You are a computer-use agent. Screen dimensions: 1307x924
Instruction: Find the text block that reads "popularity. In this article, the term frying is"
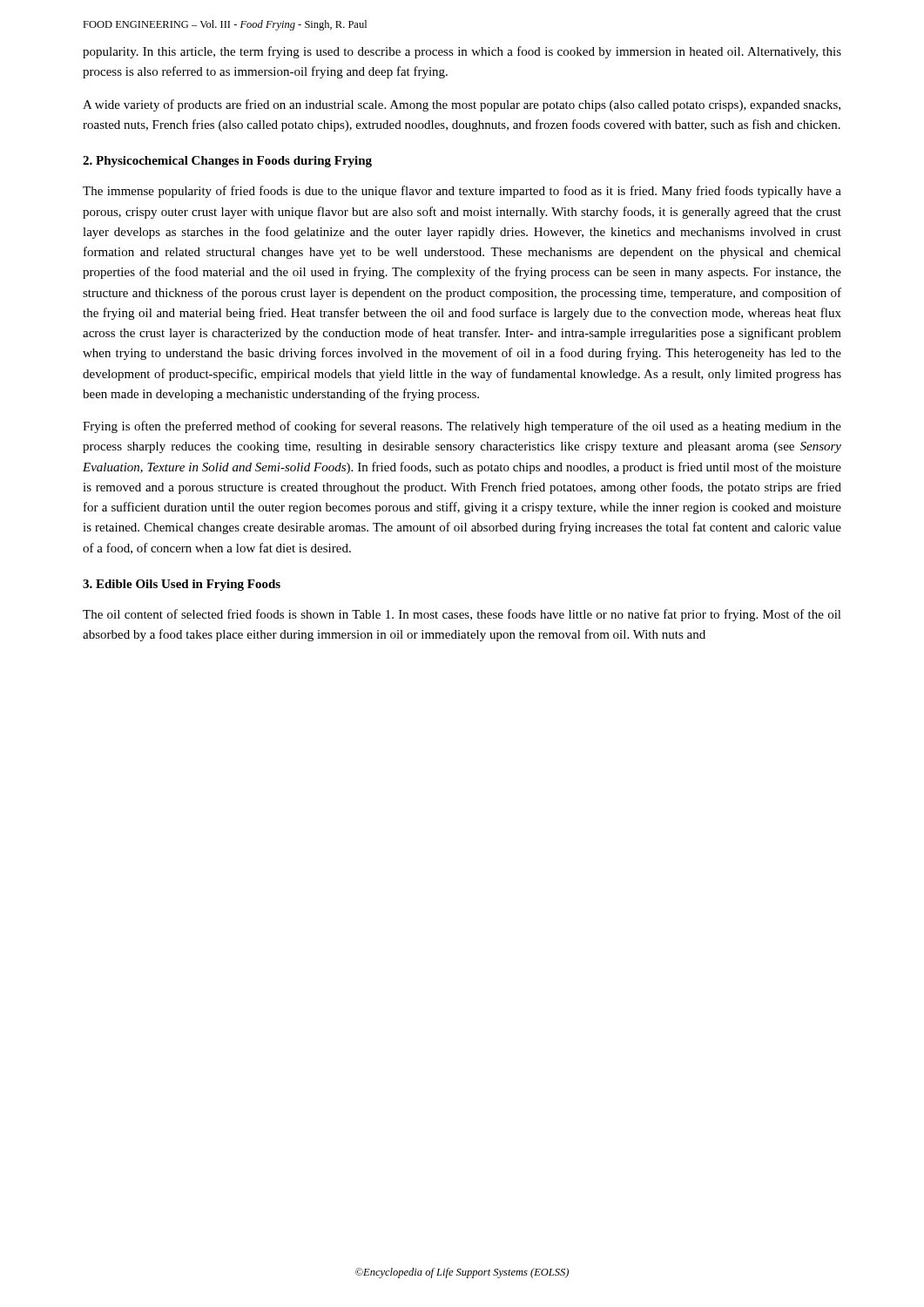point(462,62)
